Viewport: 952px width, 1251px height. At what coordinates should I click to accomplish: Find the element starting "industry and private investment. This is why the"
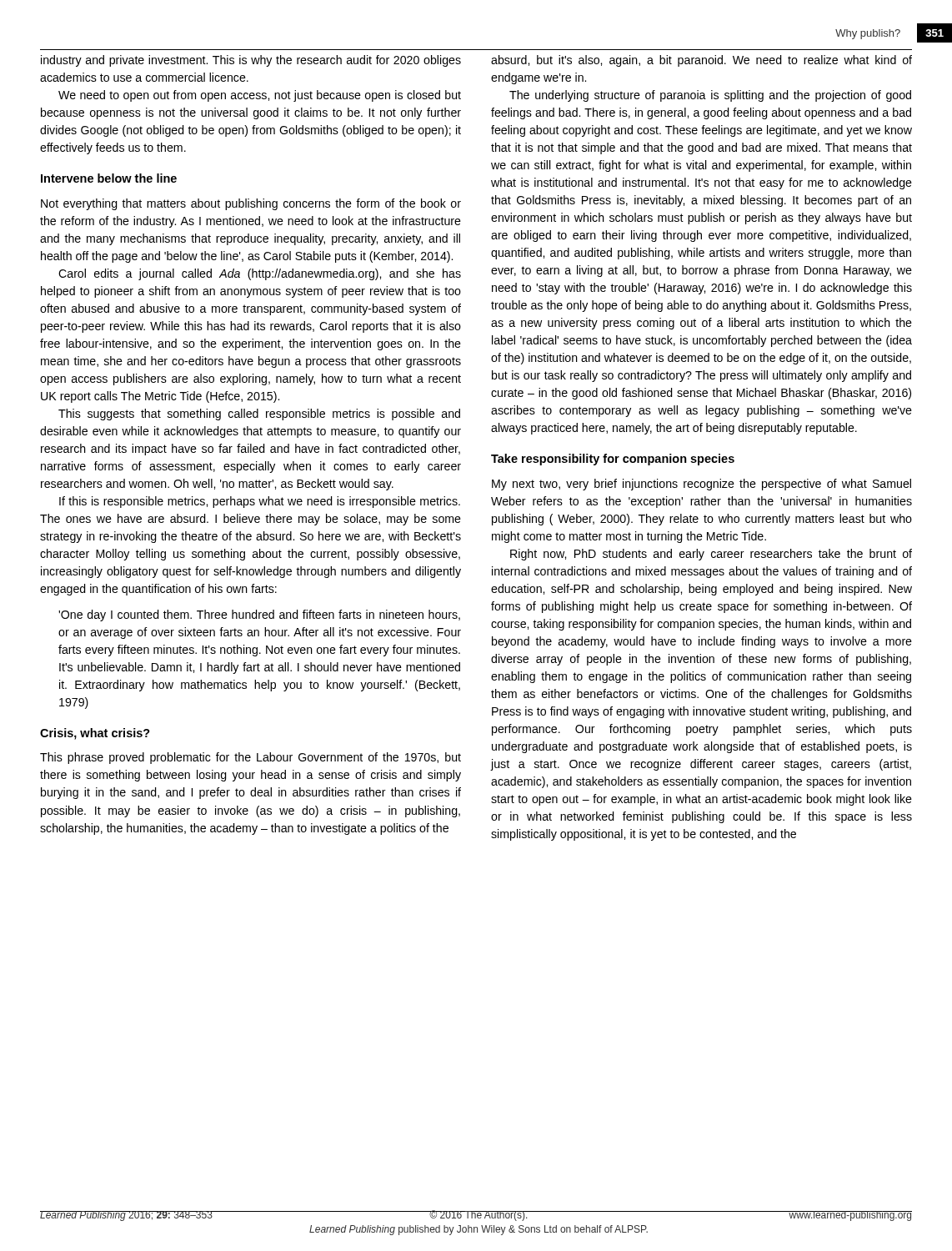(250, 104)
